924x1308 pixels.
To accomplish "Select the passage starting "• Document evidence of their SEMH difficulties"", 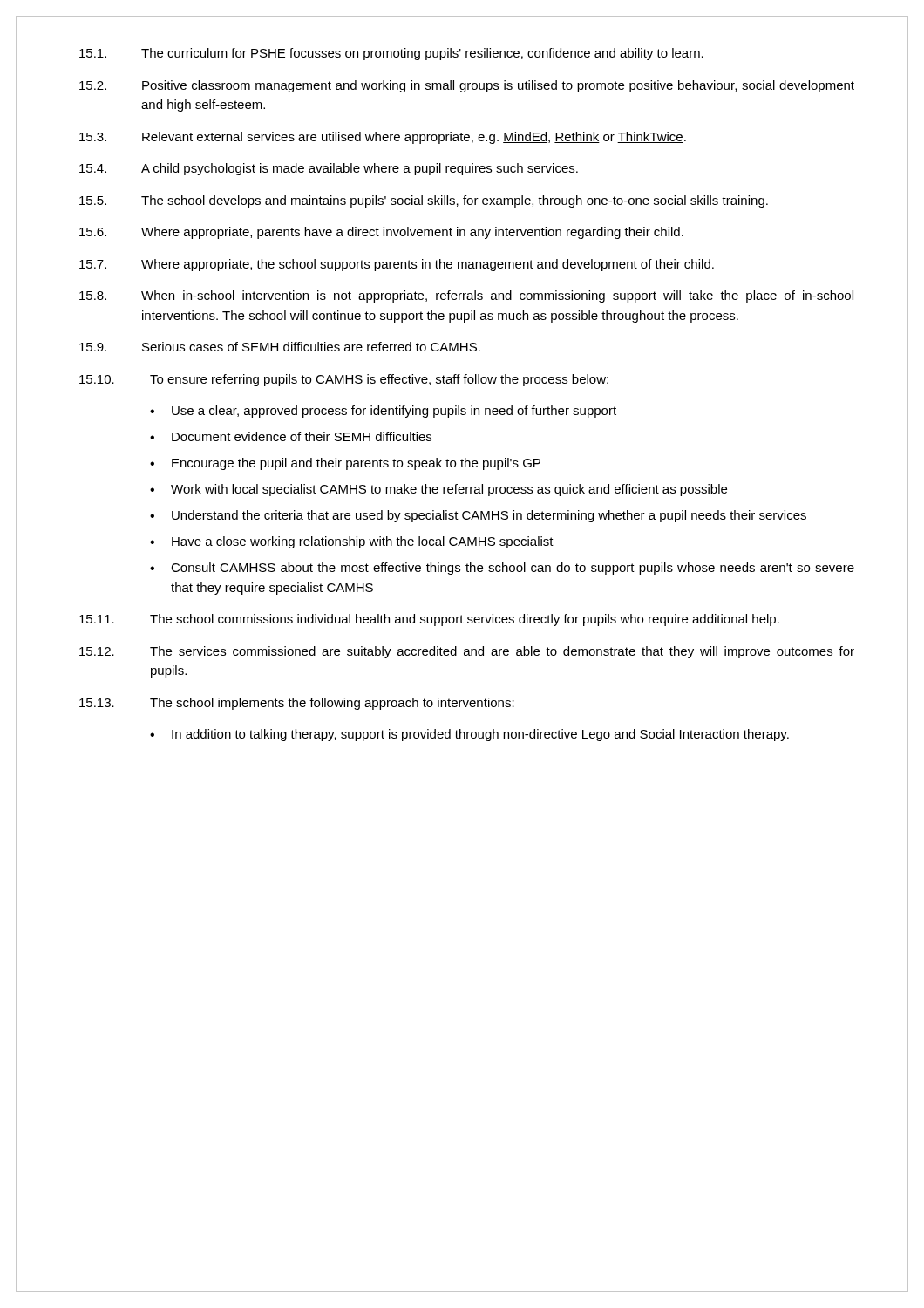I will click(291, 436).
